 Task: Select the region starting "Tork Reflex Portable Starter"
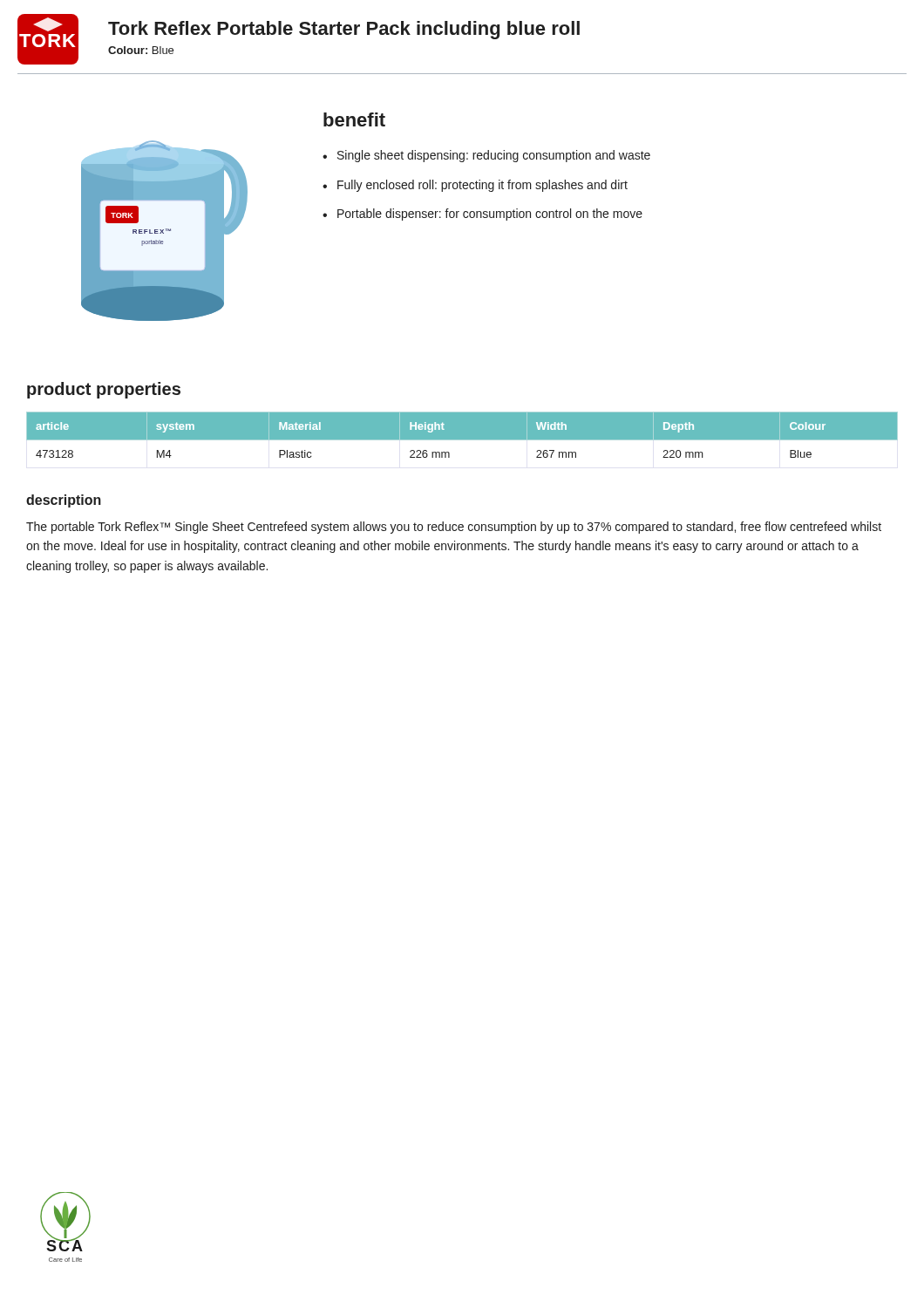(x=345, y=28)
